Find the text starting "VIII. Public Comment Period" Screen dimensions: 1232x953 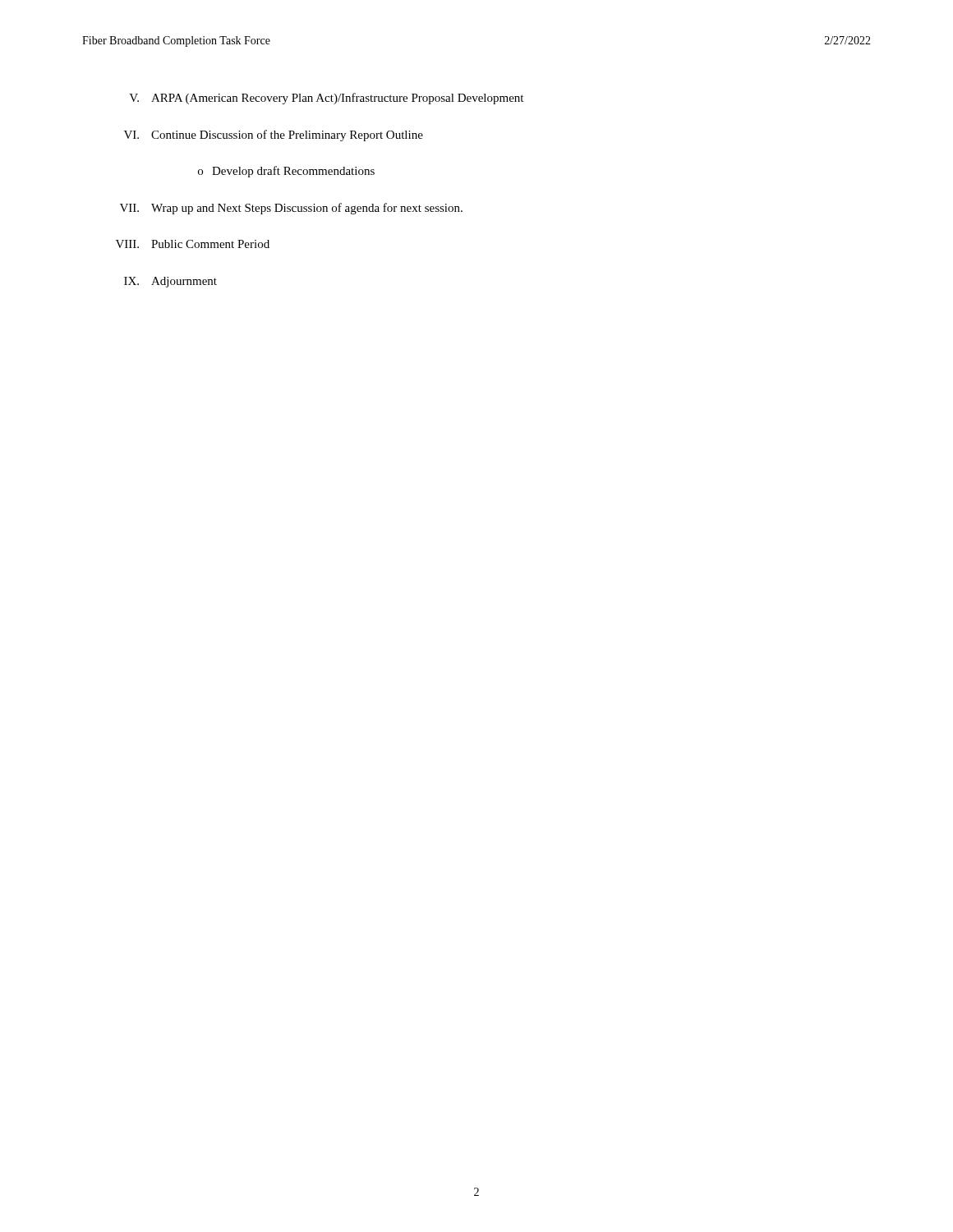(x=176, y=244)
